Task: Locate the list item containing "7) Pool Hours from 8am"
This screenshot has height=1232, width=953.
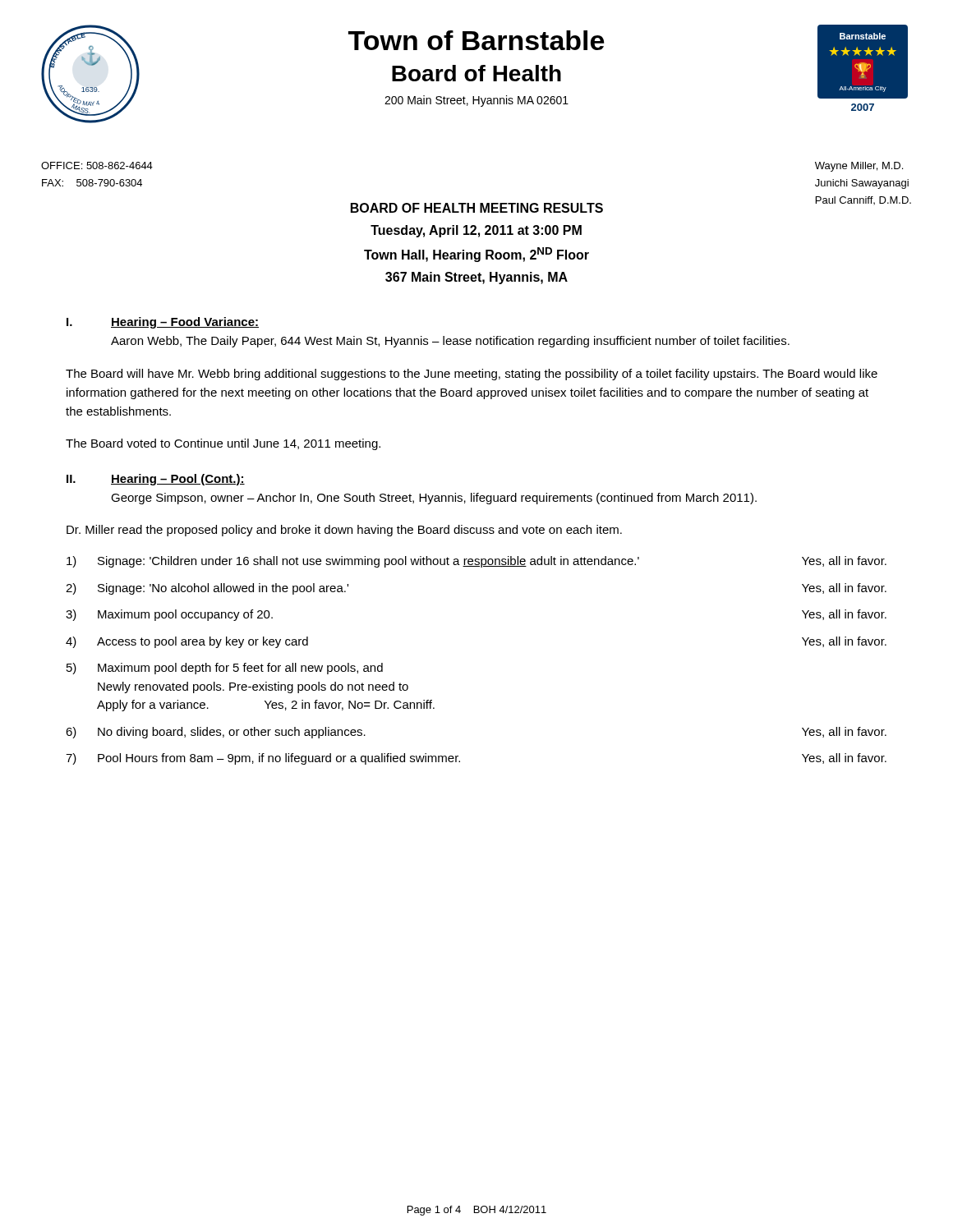Action: [x=276, y=758]
